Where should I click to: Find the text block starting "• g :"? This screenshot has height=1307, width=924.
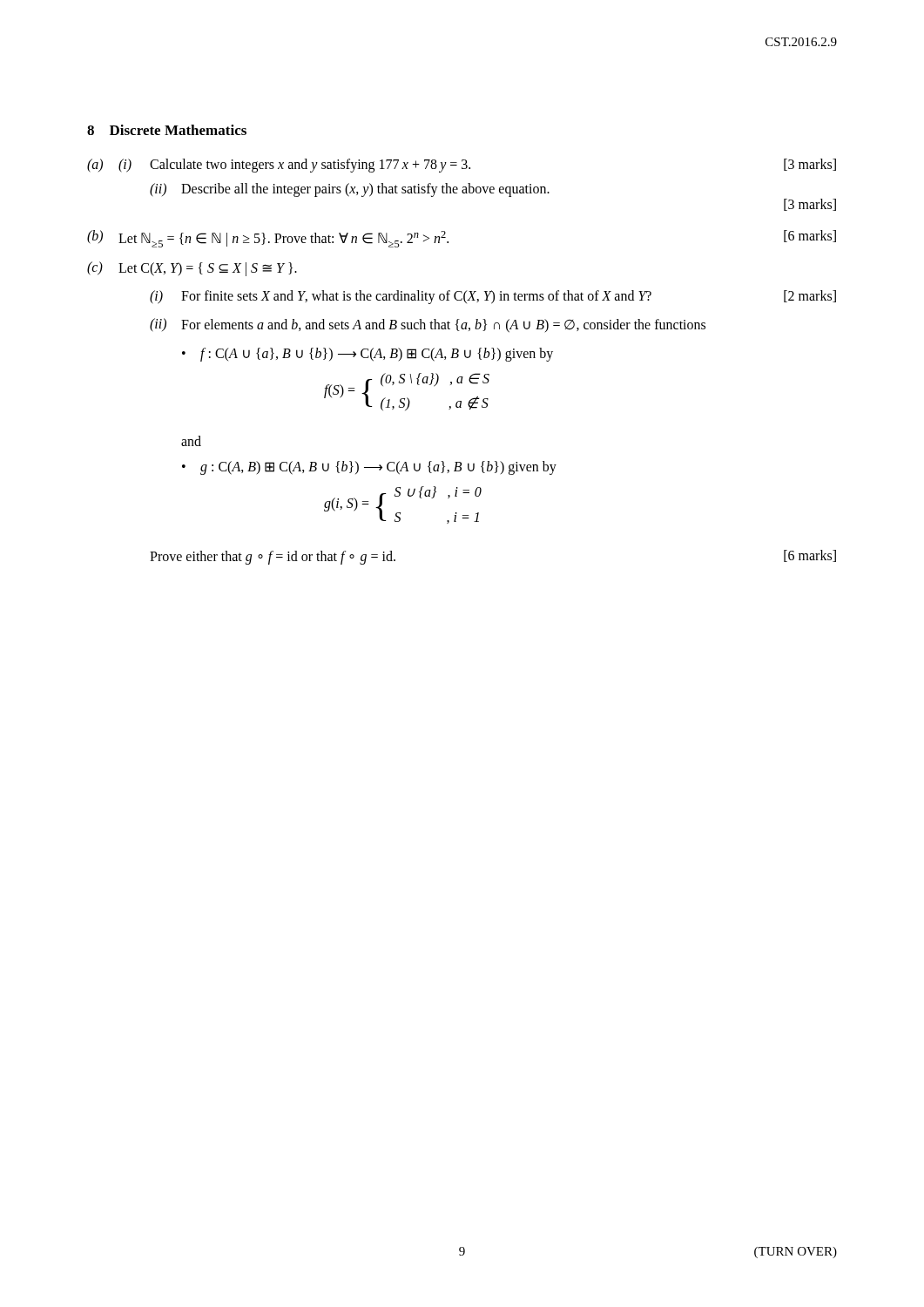(x=509, y=467)
